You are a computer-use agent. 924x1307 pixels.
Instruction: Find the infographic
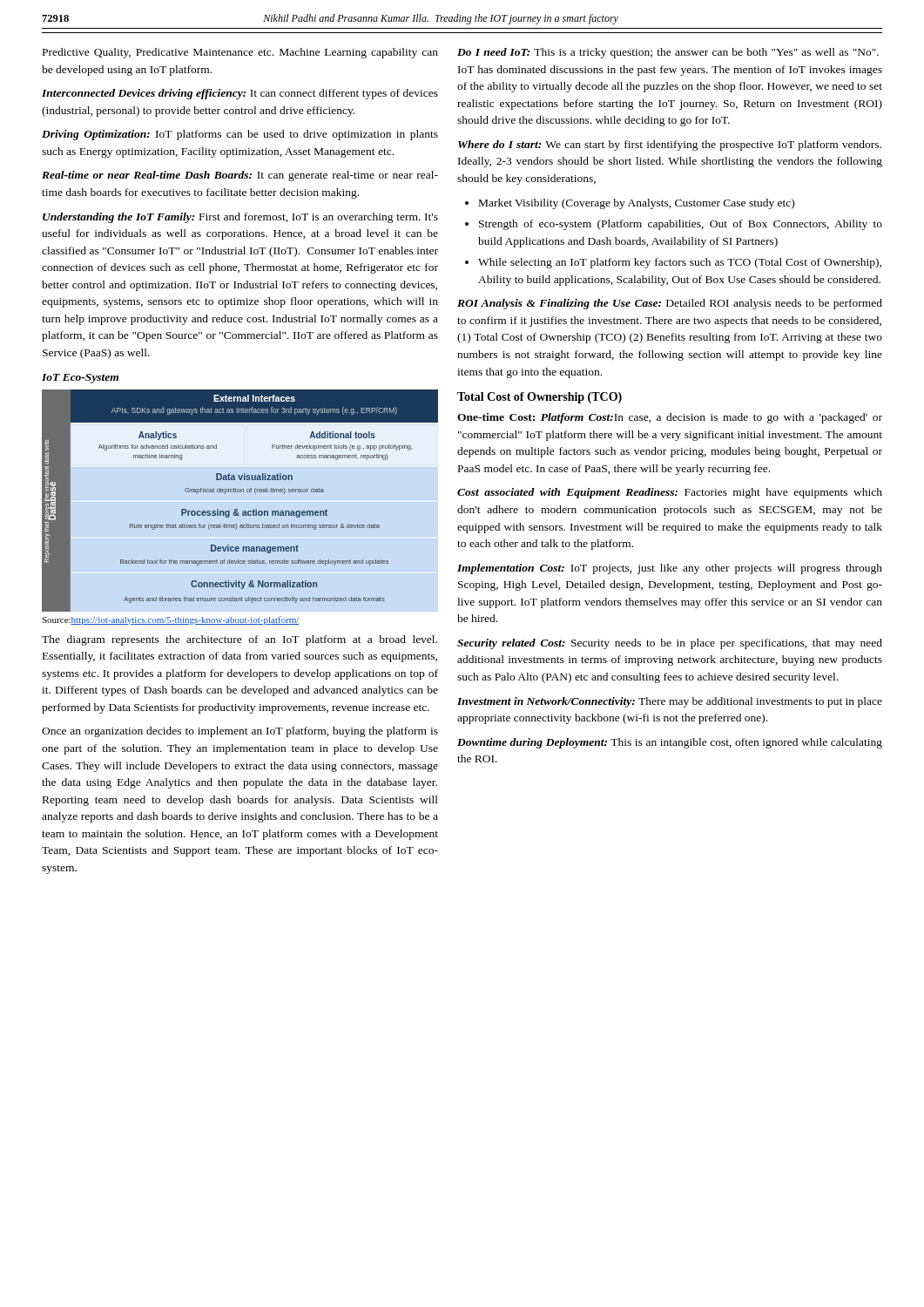240,500
